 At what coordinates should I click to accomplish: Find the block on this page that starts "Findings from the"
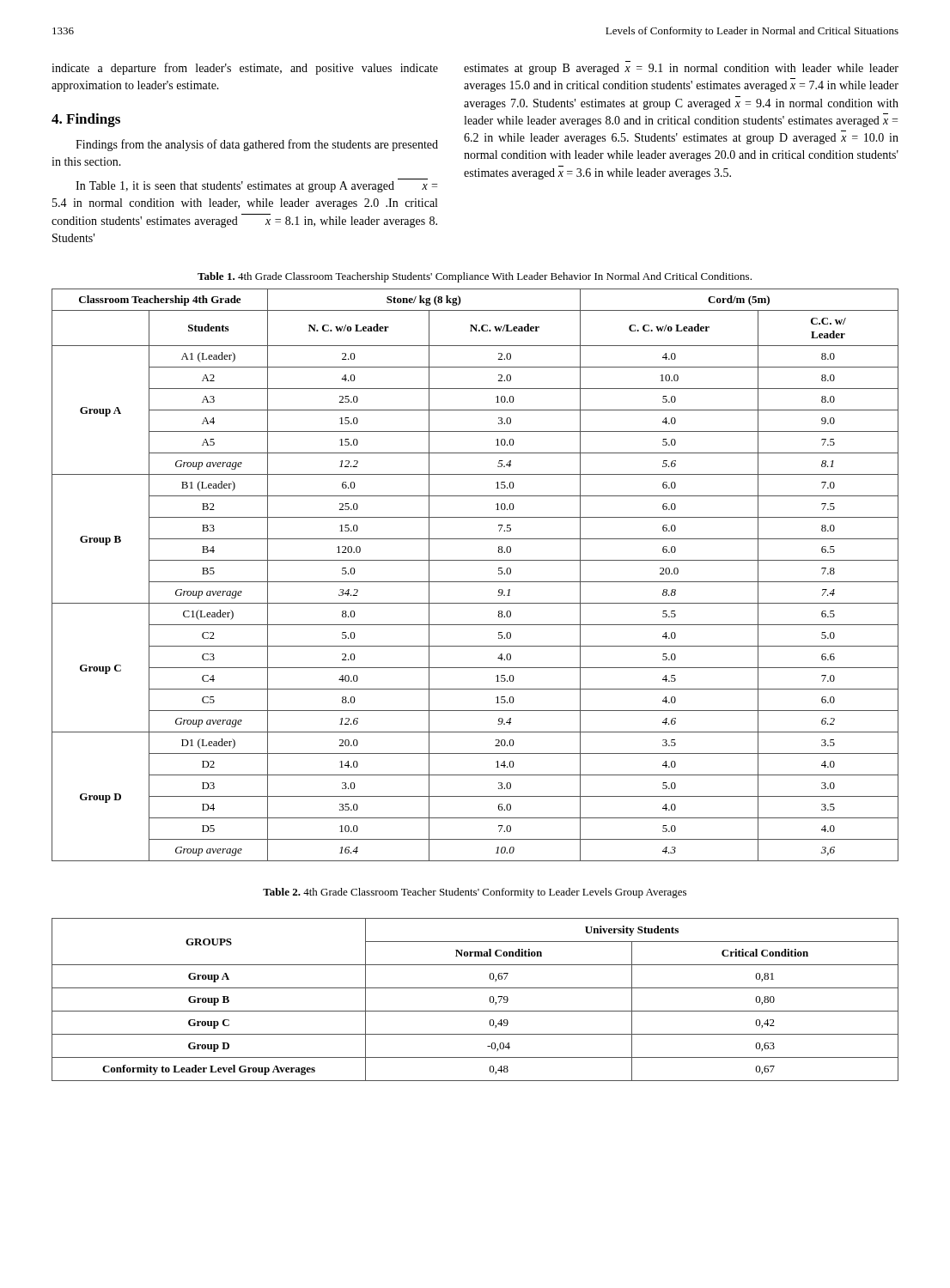point(245,192)
